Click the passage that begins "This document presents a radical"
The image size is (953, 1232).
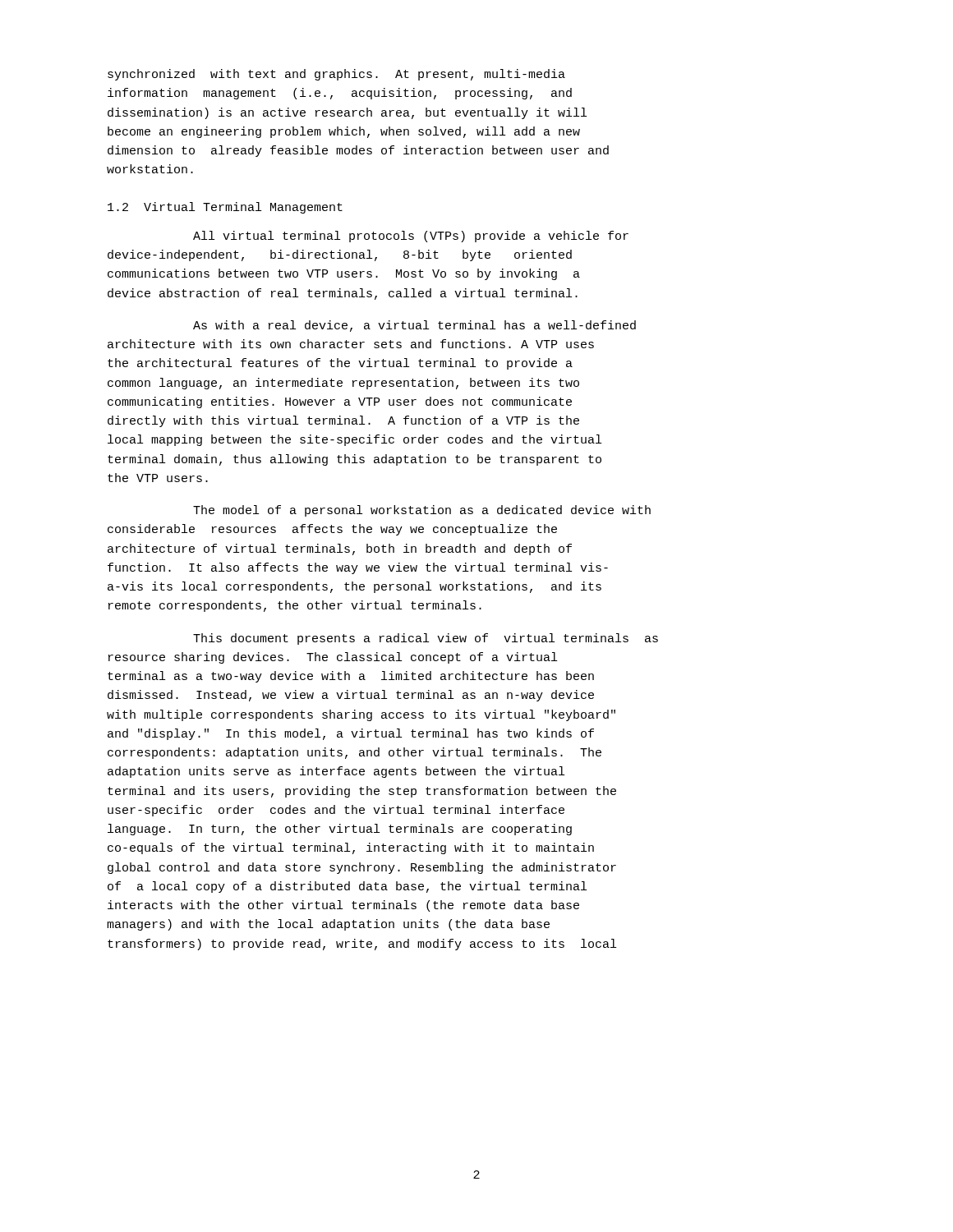pos(383,792)
